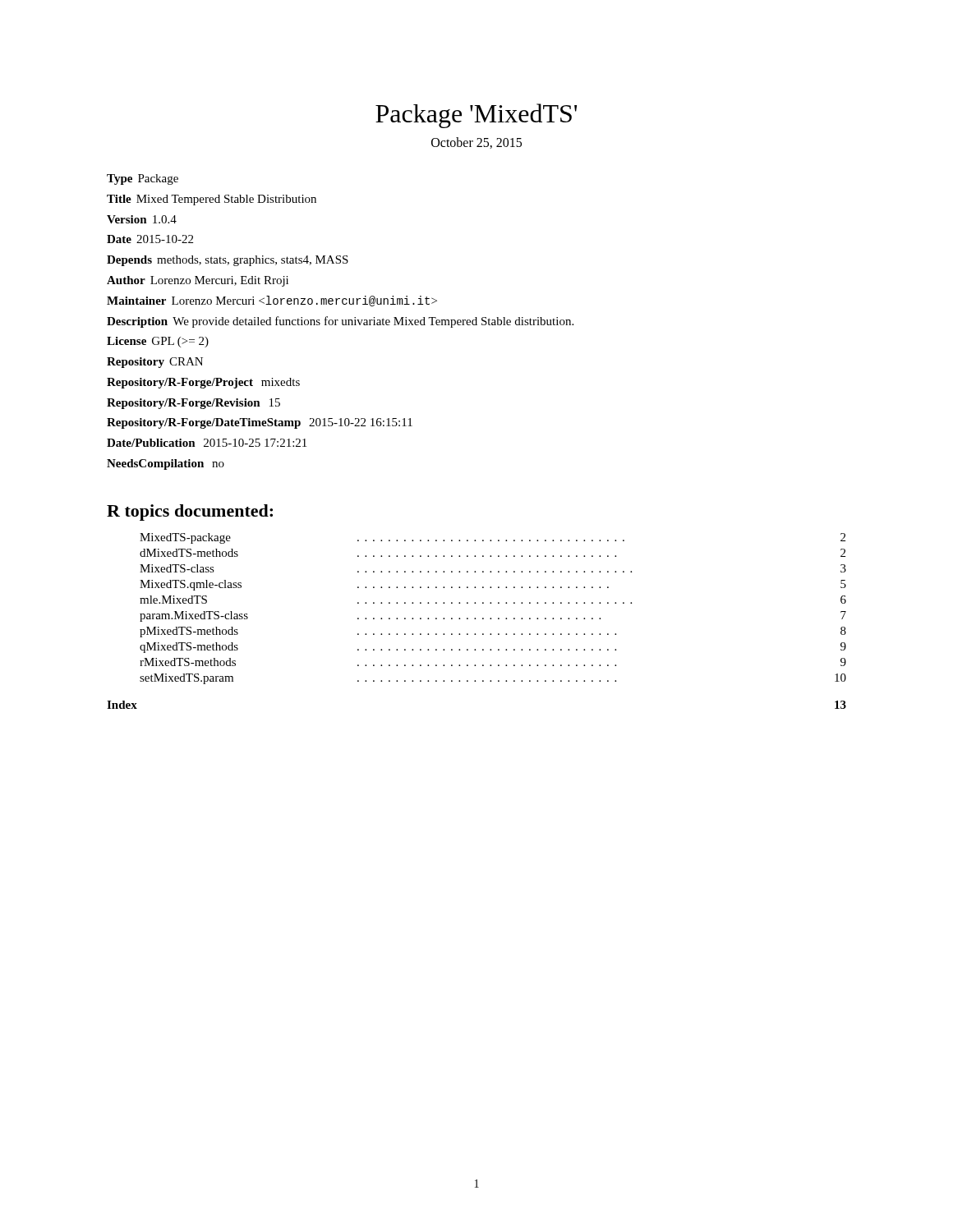Locate the list item that says "rMixedTS-methods . . . . ."
The width and height of the screenshot is (953, 1232).
pyautogui.click(x=476, y=662)
